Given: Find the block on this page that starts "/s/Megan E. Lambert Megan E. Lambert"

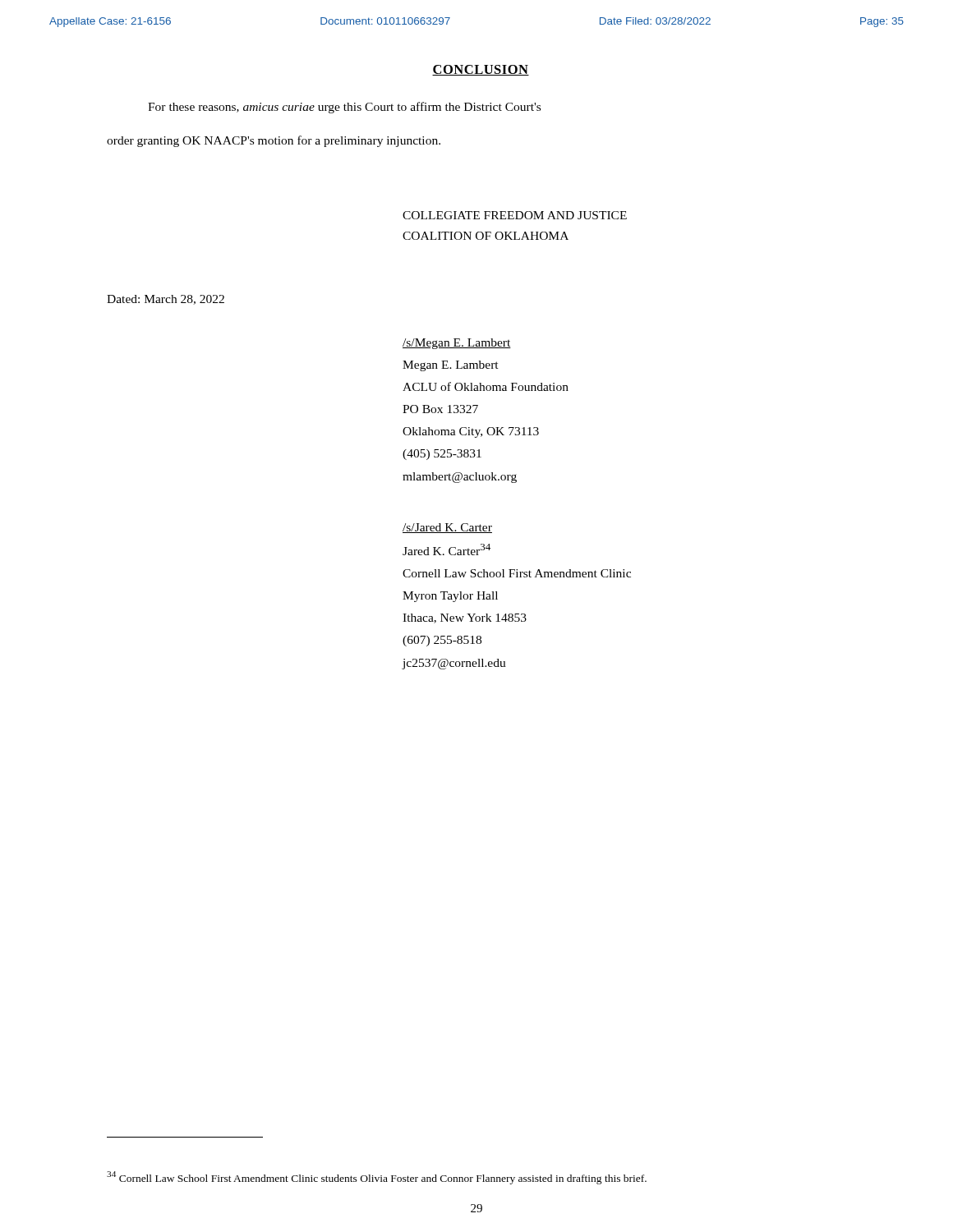Looking at the screenshot, I should tap(486, 409).
